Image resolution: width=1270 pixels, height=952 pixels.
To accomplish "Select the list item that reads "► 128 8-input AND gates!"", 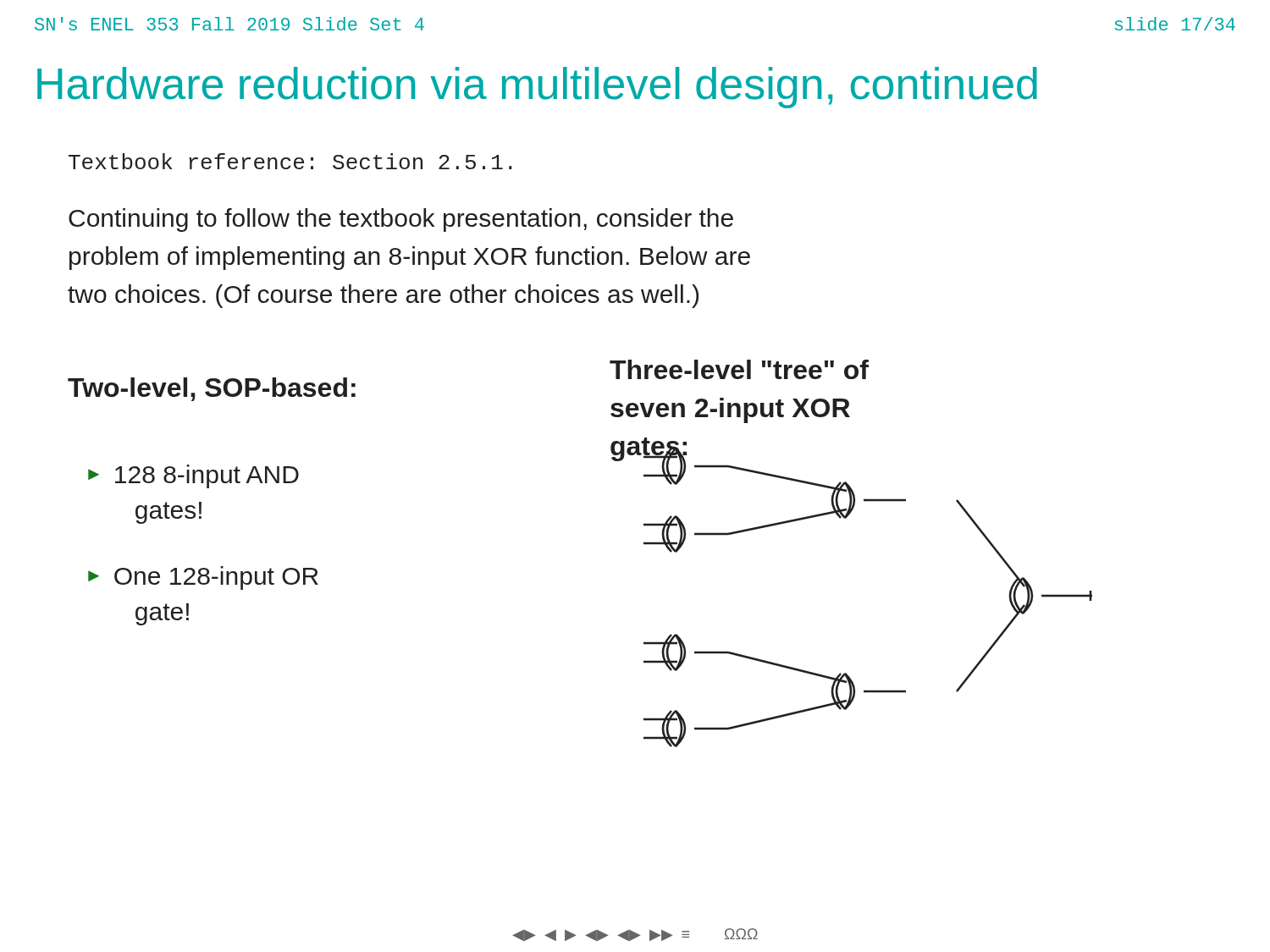I will point(192,493).
